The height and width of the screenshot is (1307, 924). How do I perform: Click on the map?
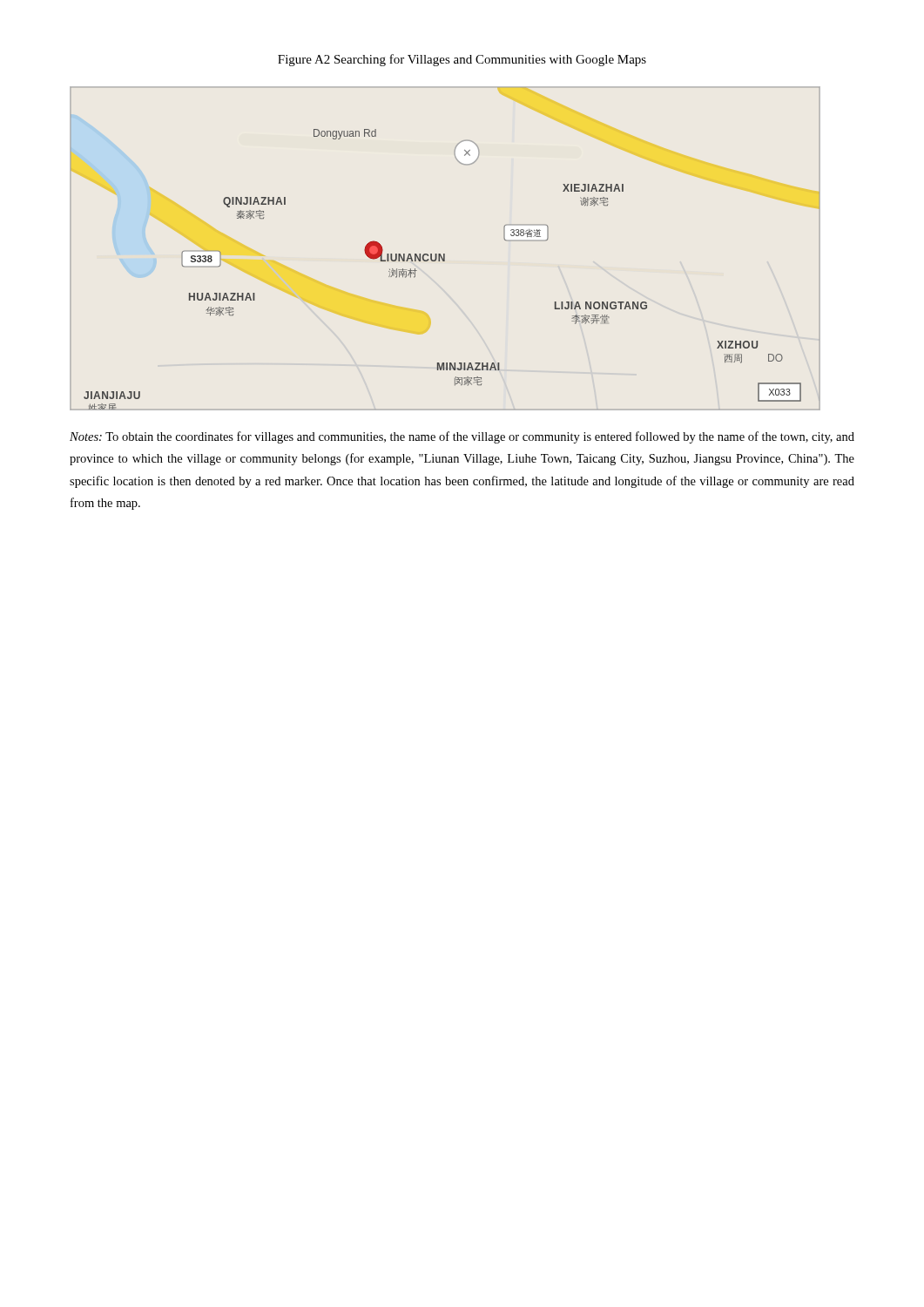[x=445, y=248]
